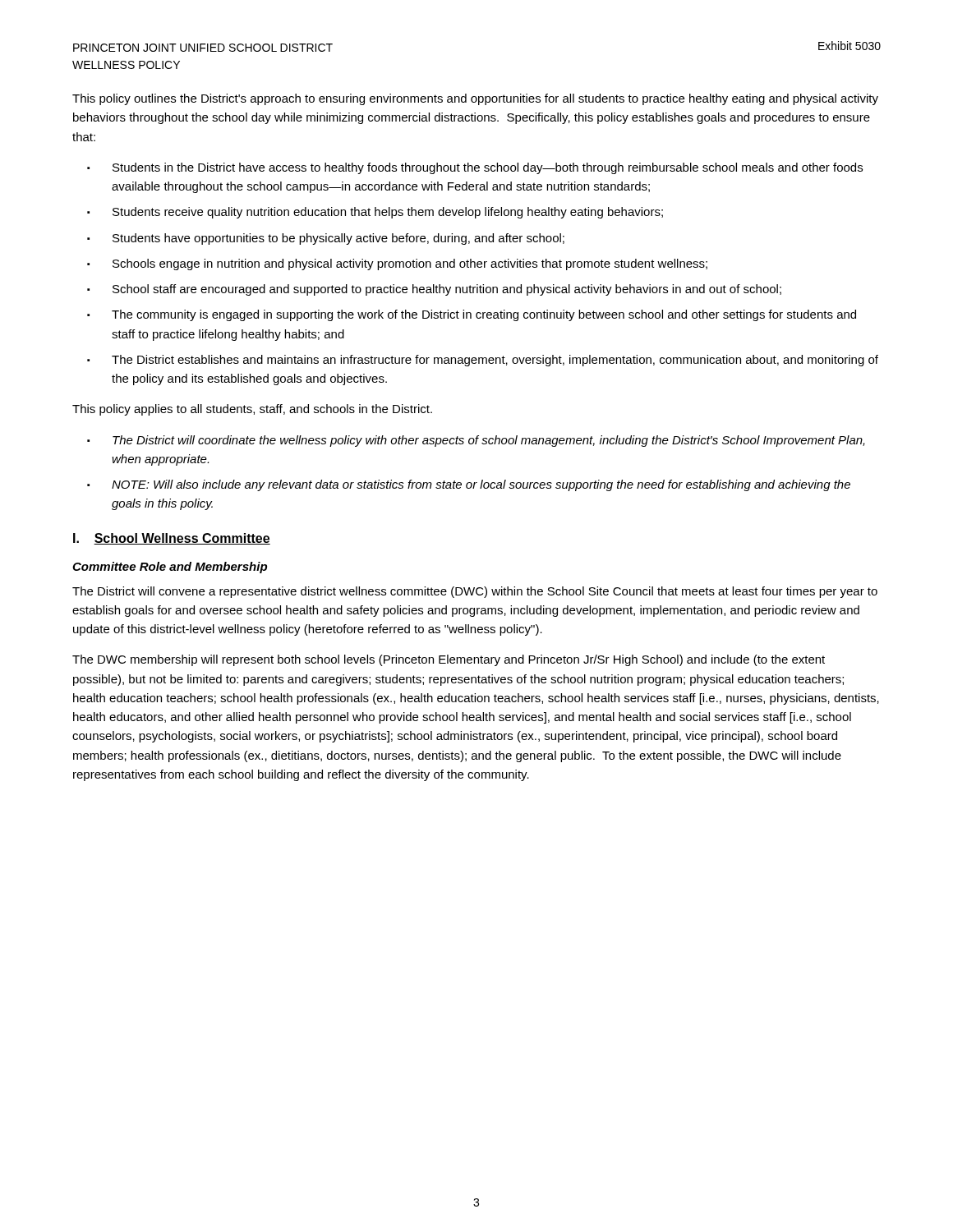
Task: Click the passage that begins "▪ The District establishes and maintains an"
Action: tap(484, 369)
